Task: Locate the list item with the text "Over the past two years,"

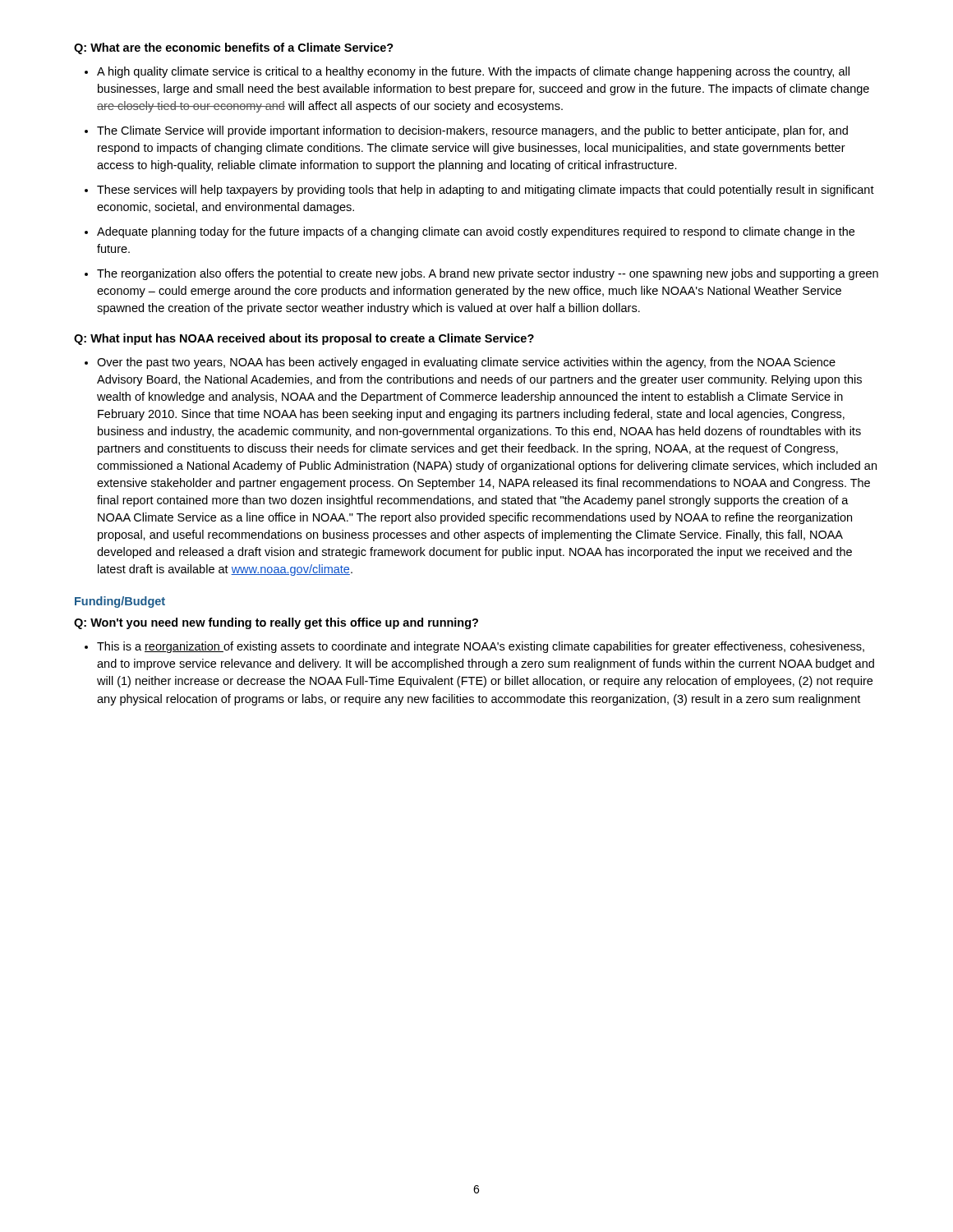Action: click(x=487, y=466)
